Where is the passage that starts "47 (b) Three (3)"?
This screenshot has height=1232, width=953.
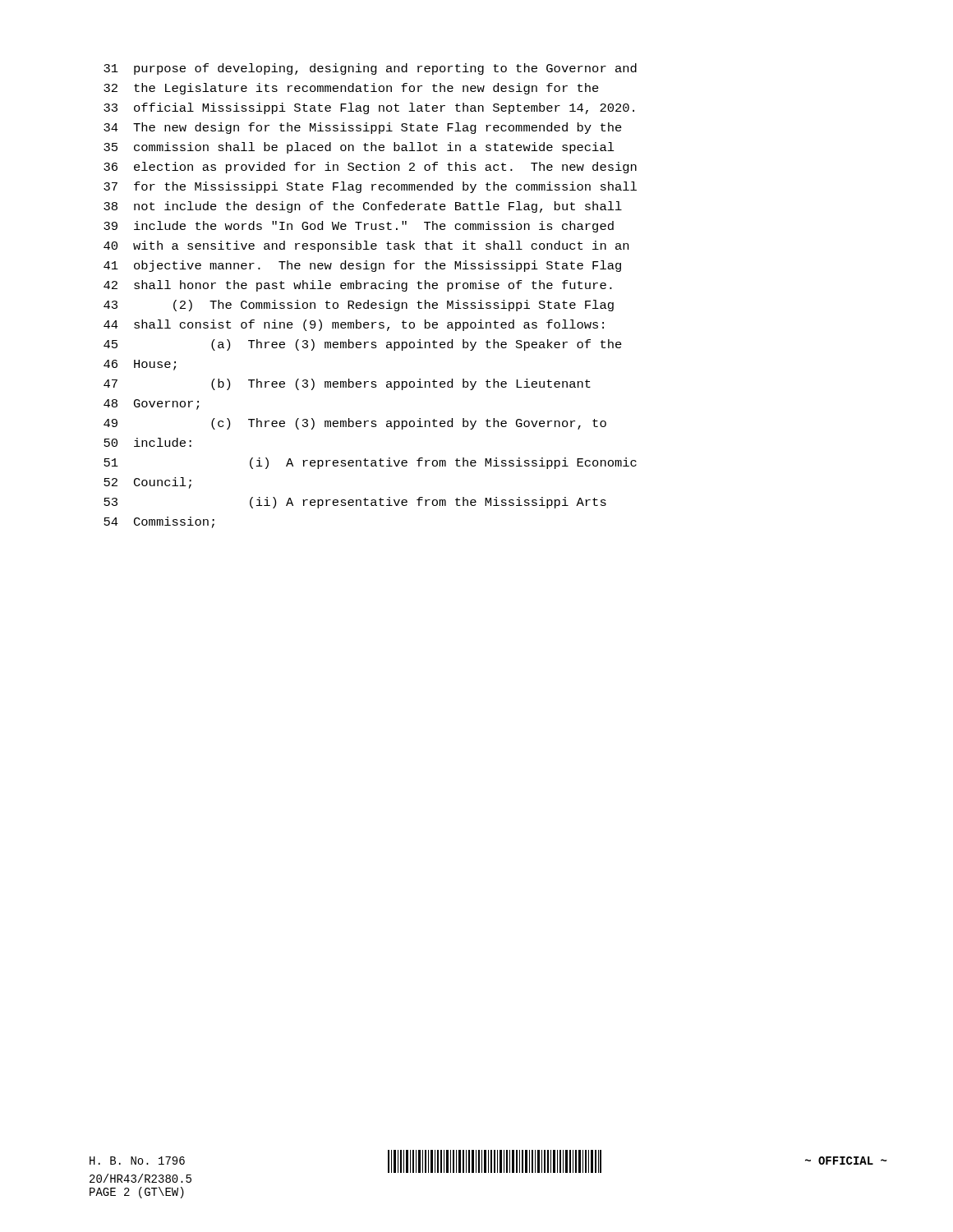click(340, 385)
